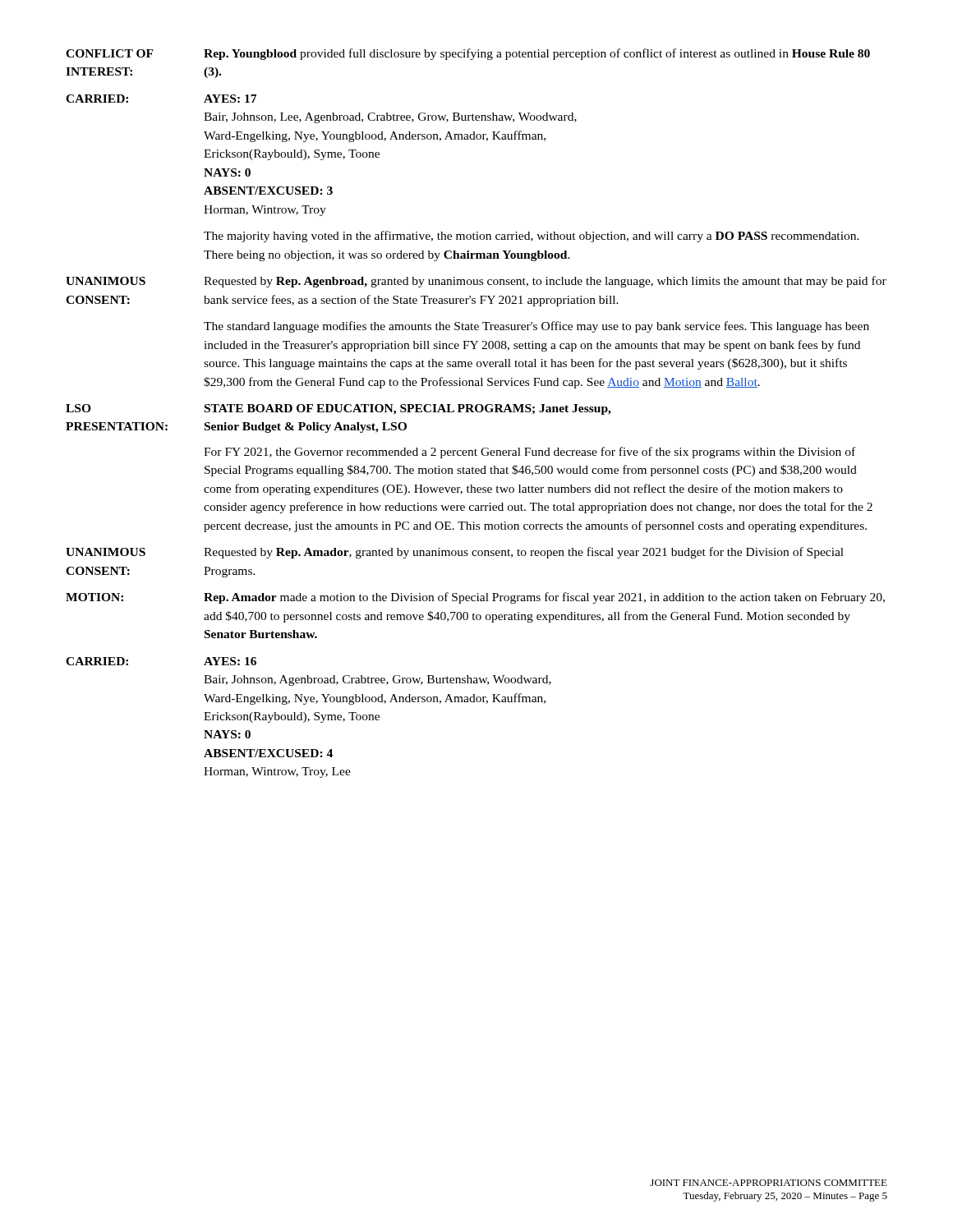Point to the block beginning "The standard language modifies the amounts the State"
The image size is (953, 1232).
[545, 354]
